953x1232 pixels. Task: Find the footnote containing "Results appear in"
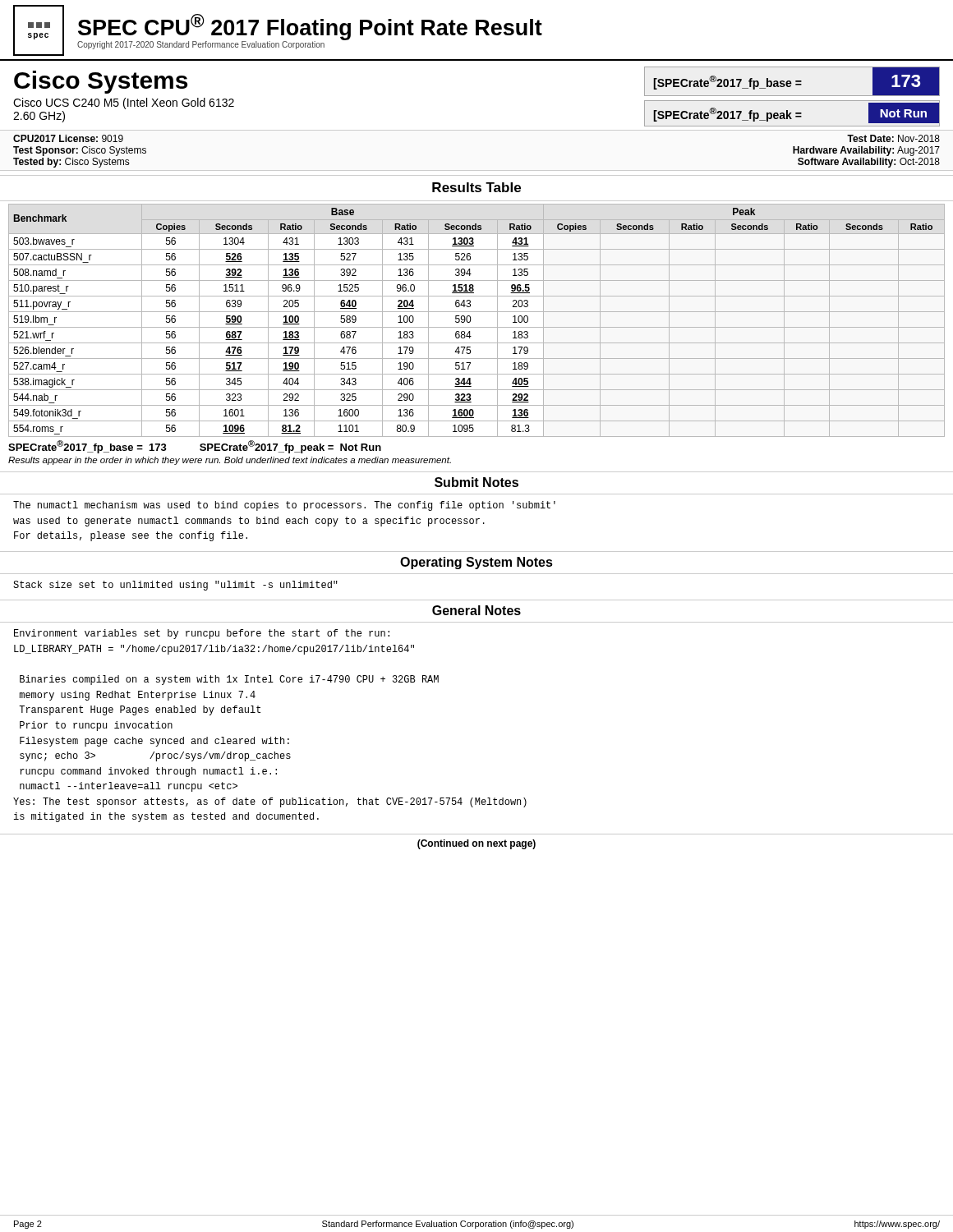(230, 460)
